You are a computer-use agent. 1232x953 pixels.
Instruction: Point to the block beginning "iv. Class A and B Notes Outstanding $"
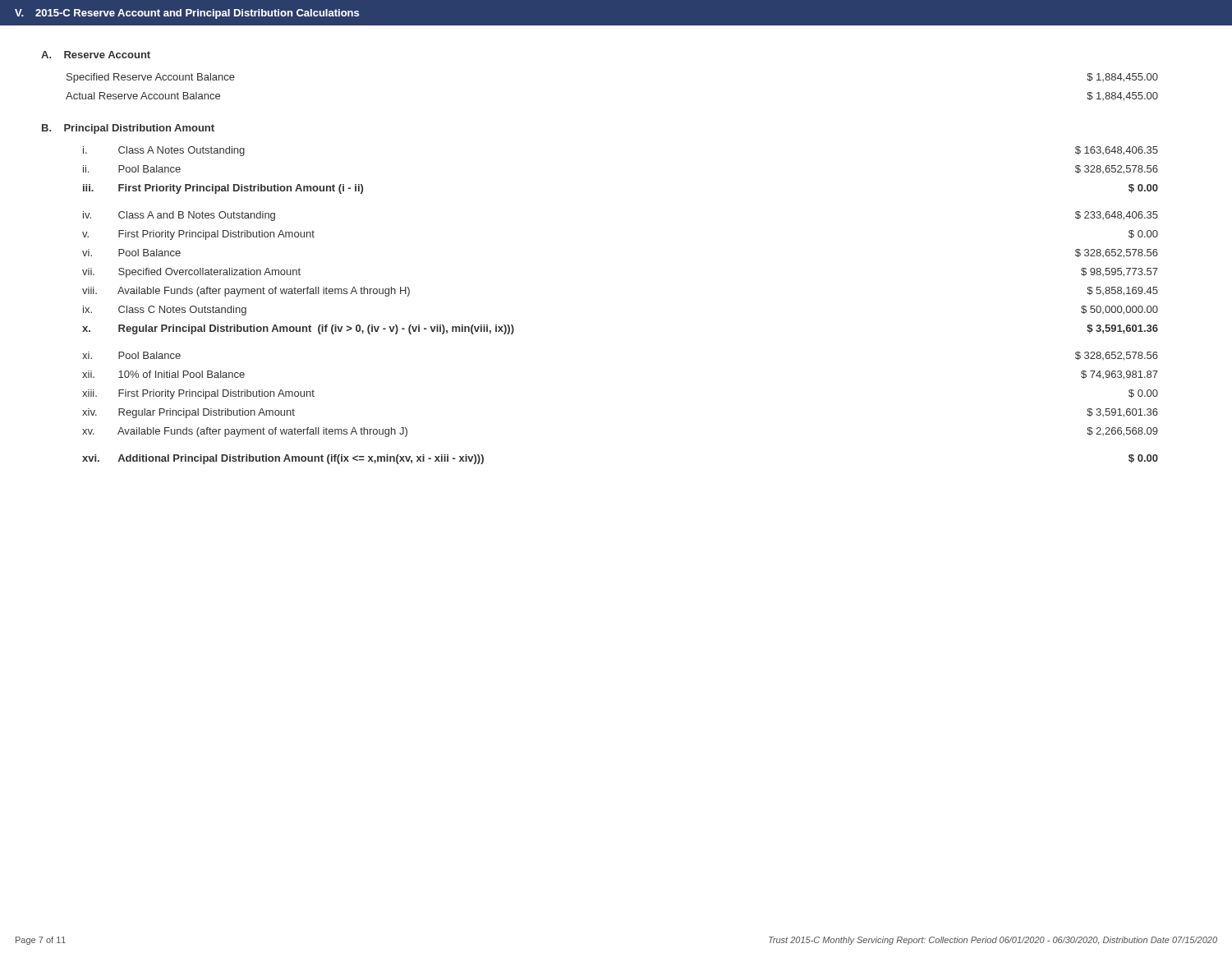[197, 216]
